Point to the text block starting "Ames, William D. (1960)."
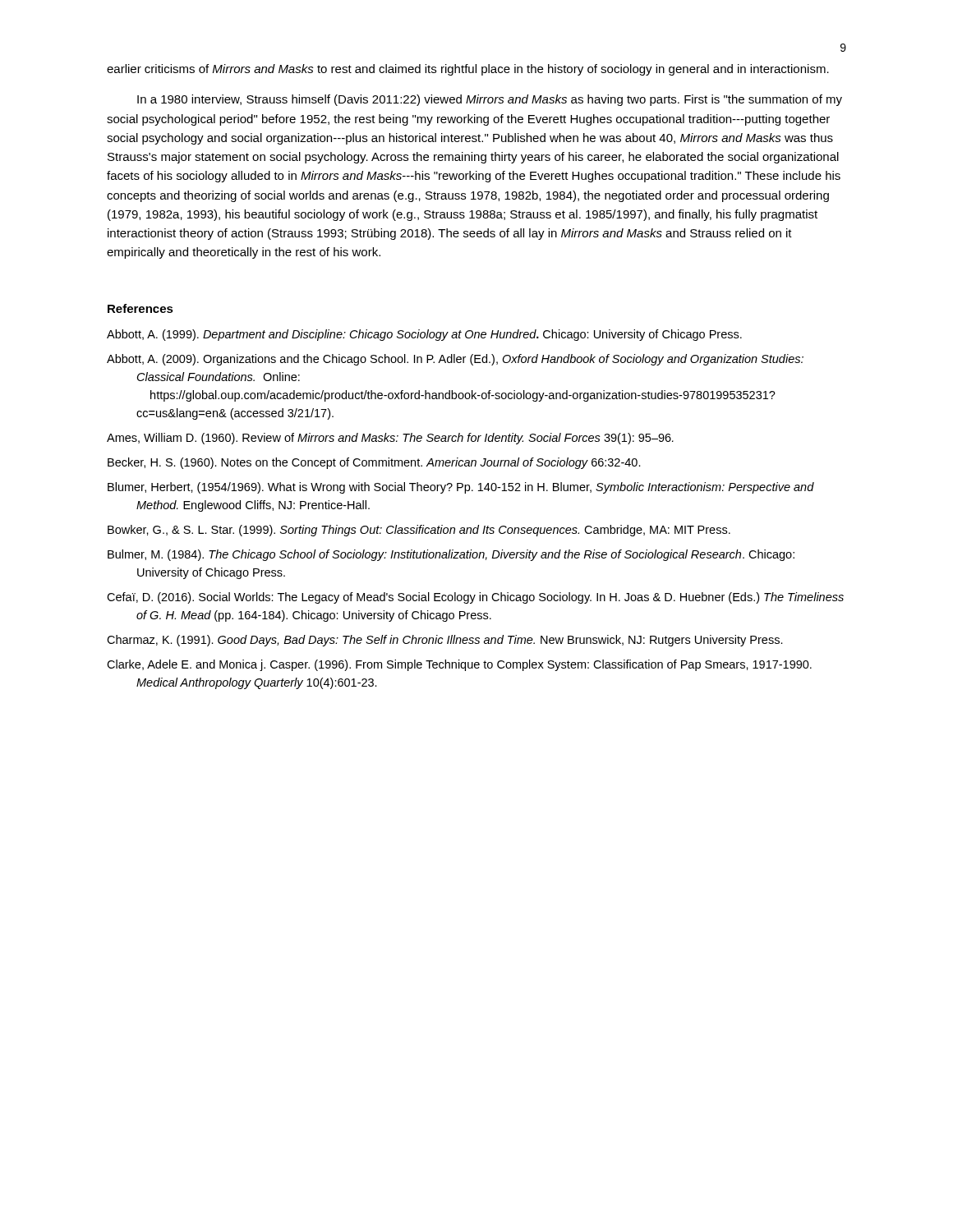Viewport: 953px width, 1232px height. pos(391,437)
